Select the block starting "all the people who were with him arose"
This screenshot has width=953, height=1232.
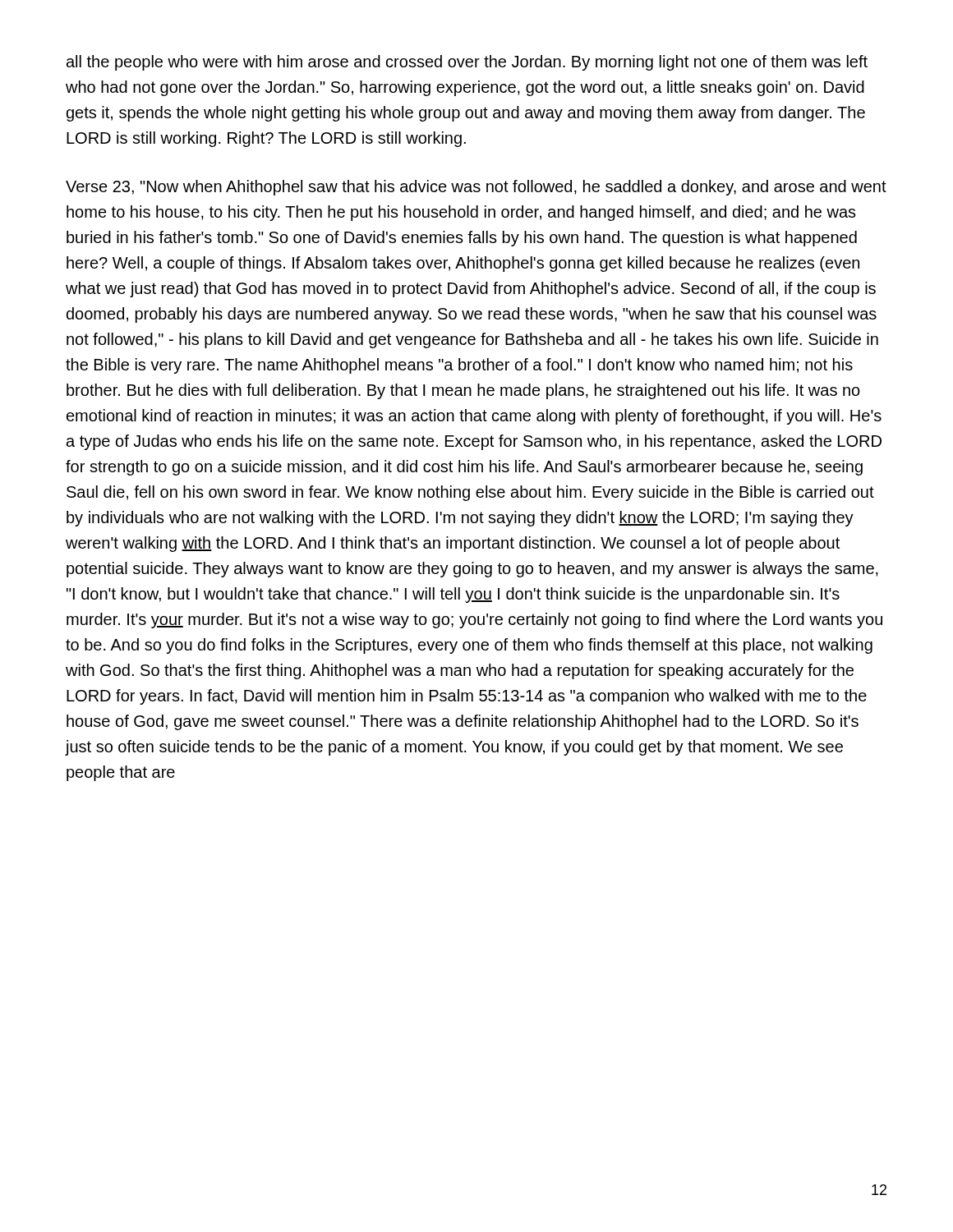(467, 100)
